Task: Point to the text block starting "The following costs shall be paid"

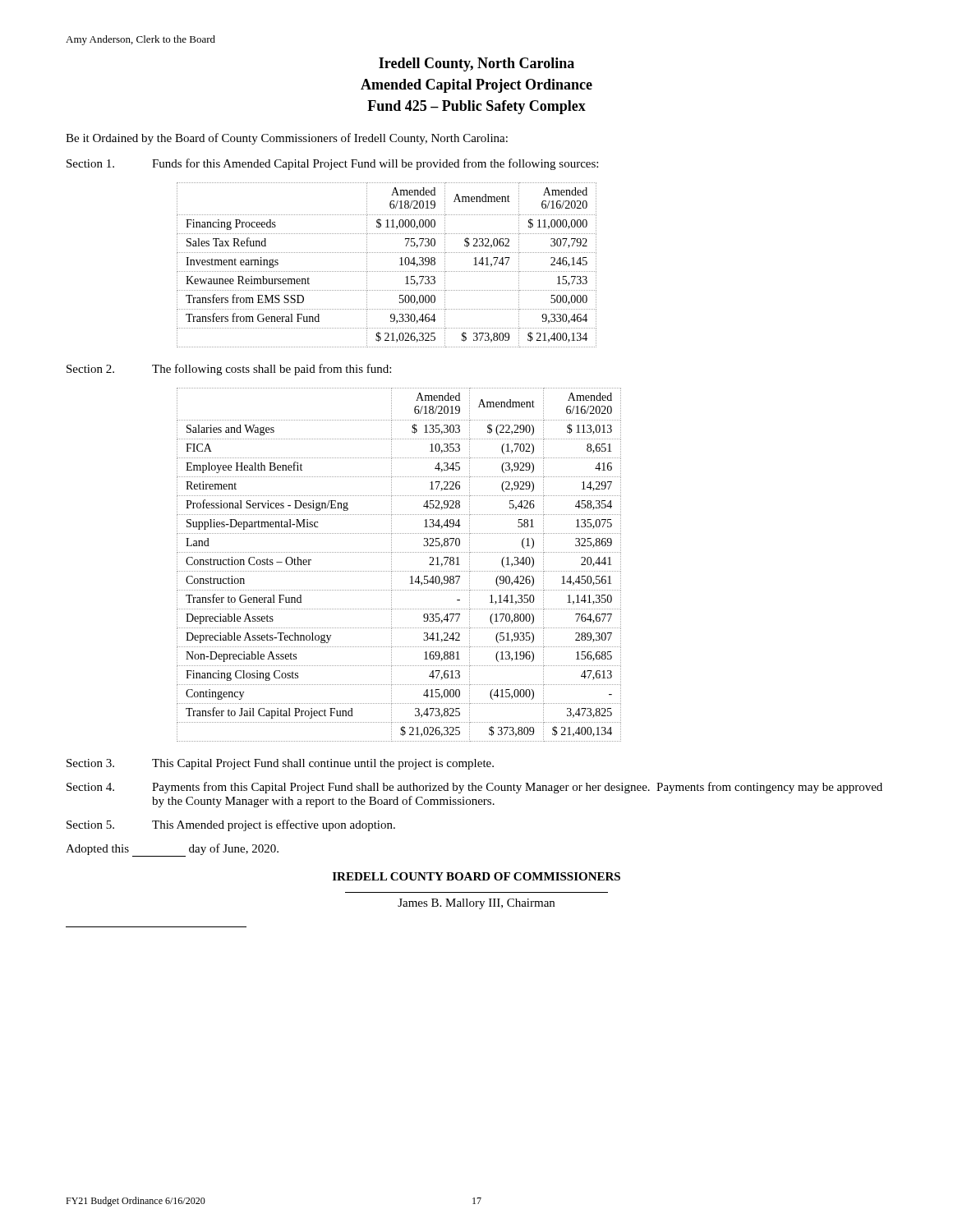Action: pyautogui.click(x=272, y=369)
